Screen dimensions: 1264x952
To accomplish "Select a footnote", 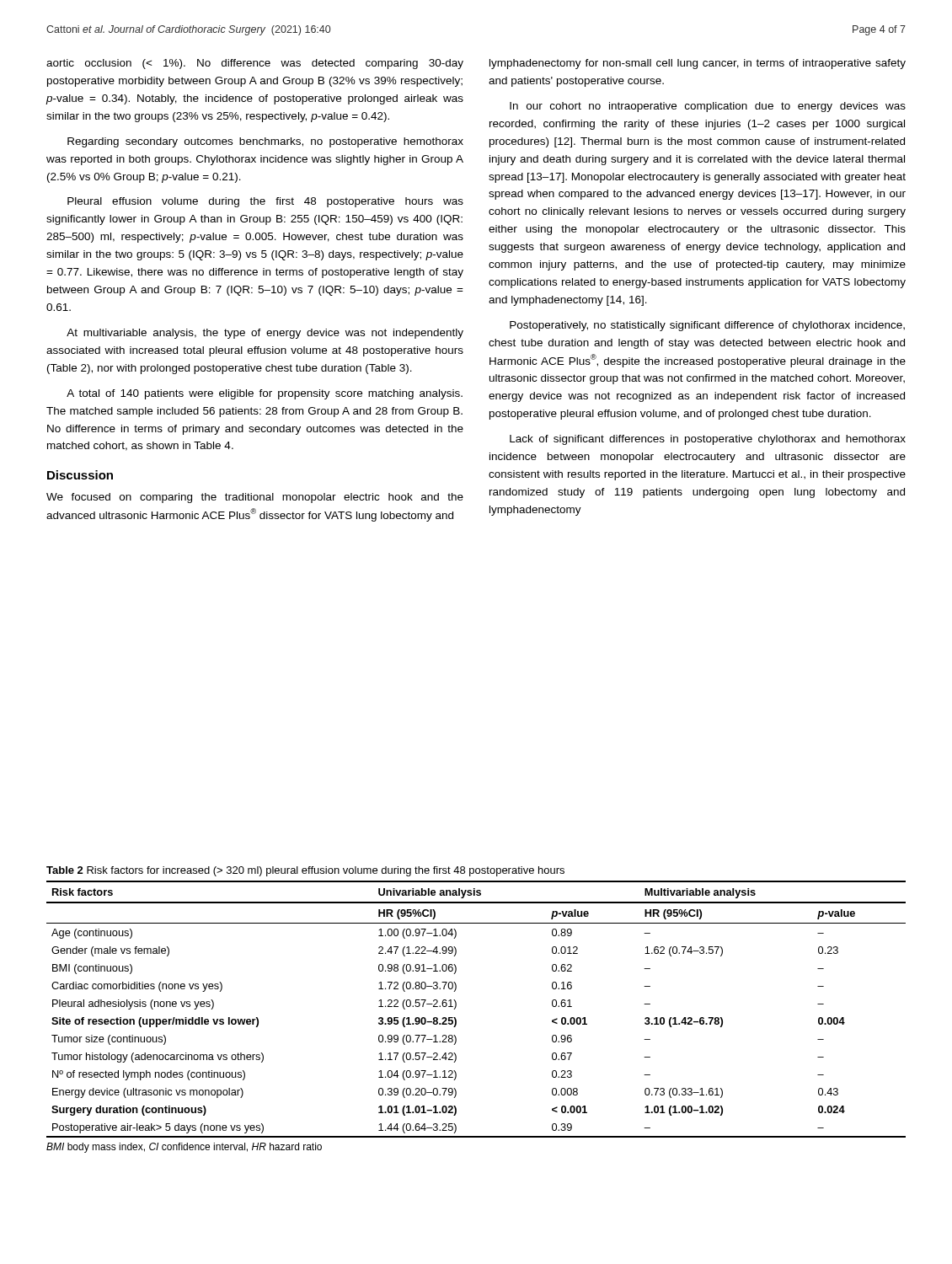I will [x=184, y=1147].
